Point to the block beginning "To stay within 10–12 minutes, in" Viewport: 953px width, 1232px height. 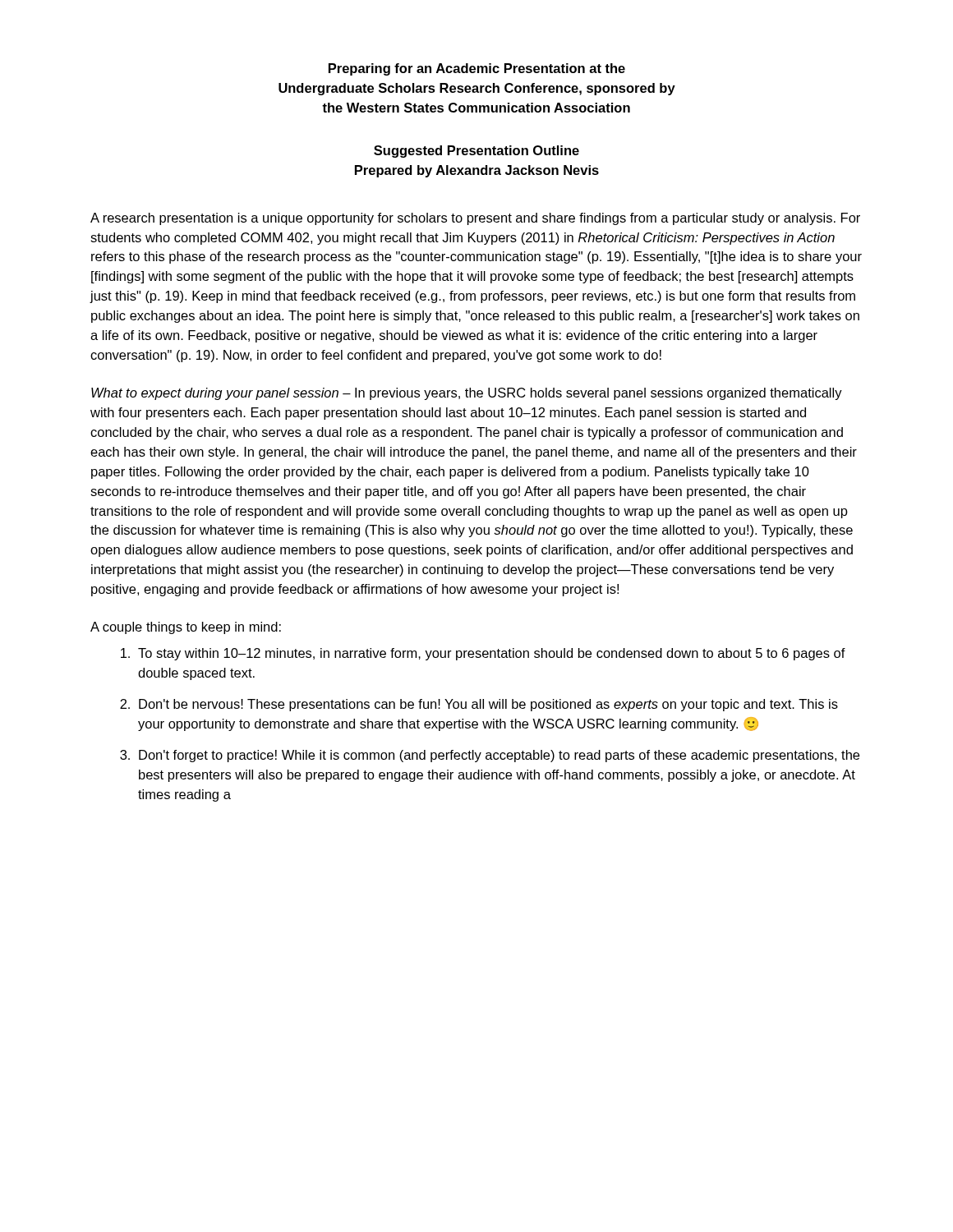[x=491, y=663]
